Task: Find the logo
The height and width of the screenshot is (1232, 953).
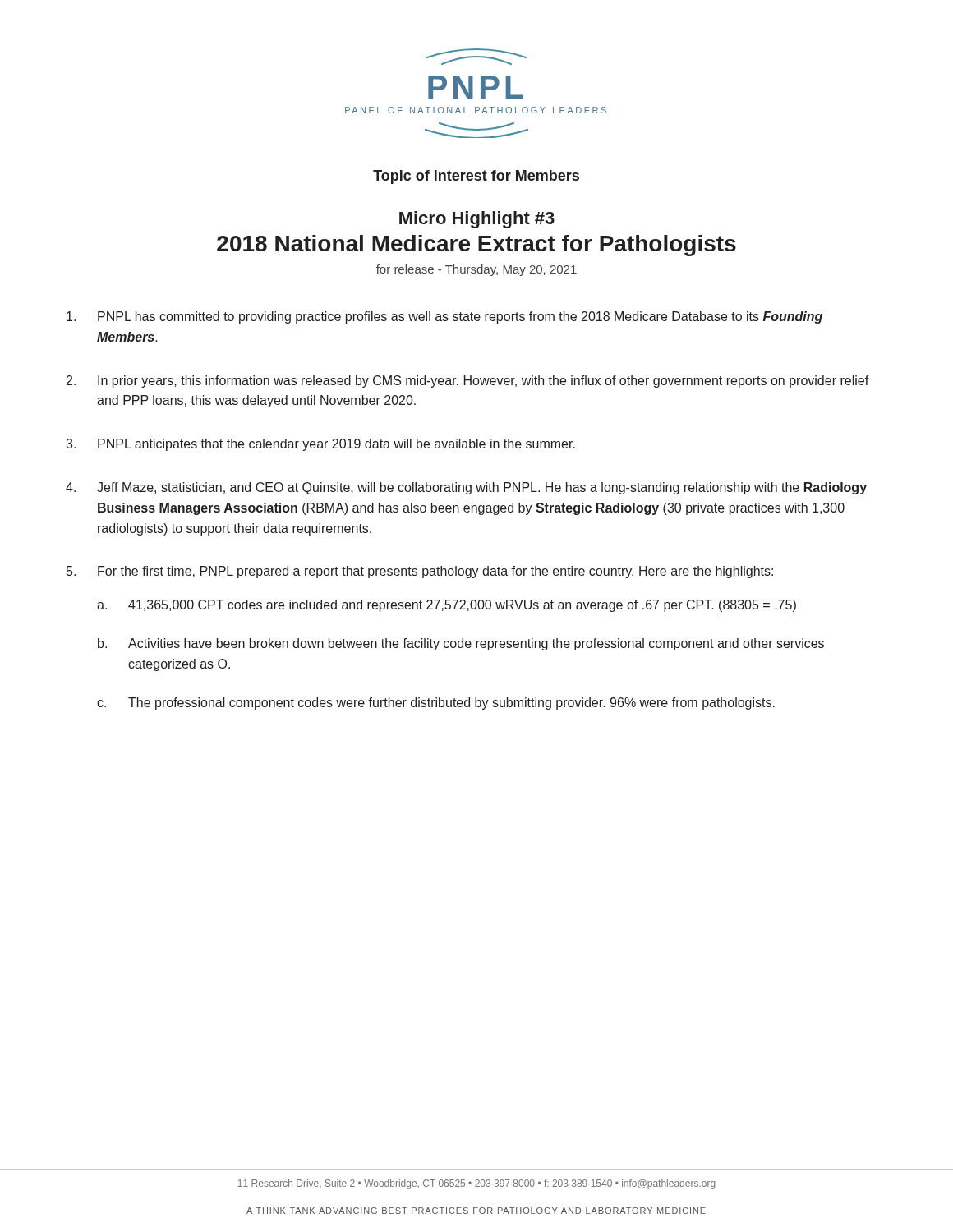Action: (476, 69)
